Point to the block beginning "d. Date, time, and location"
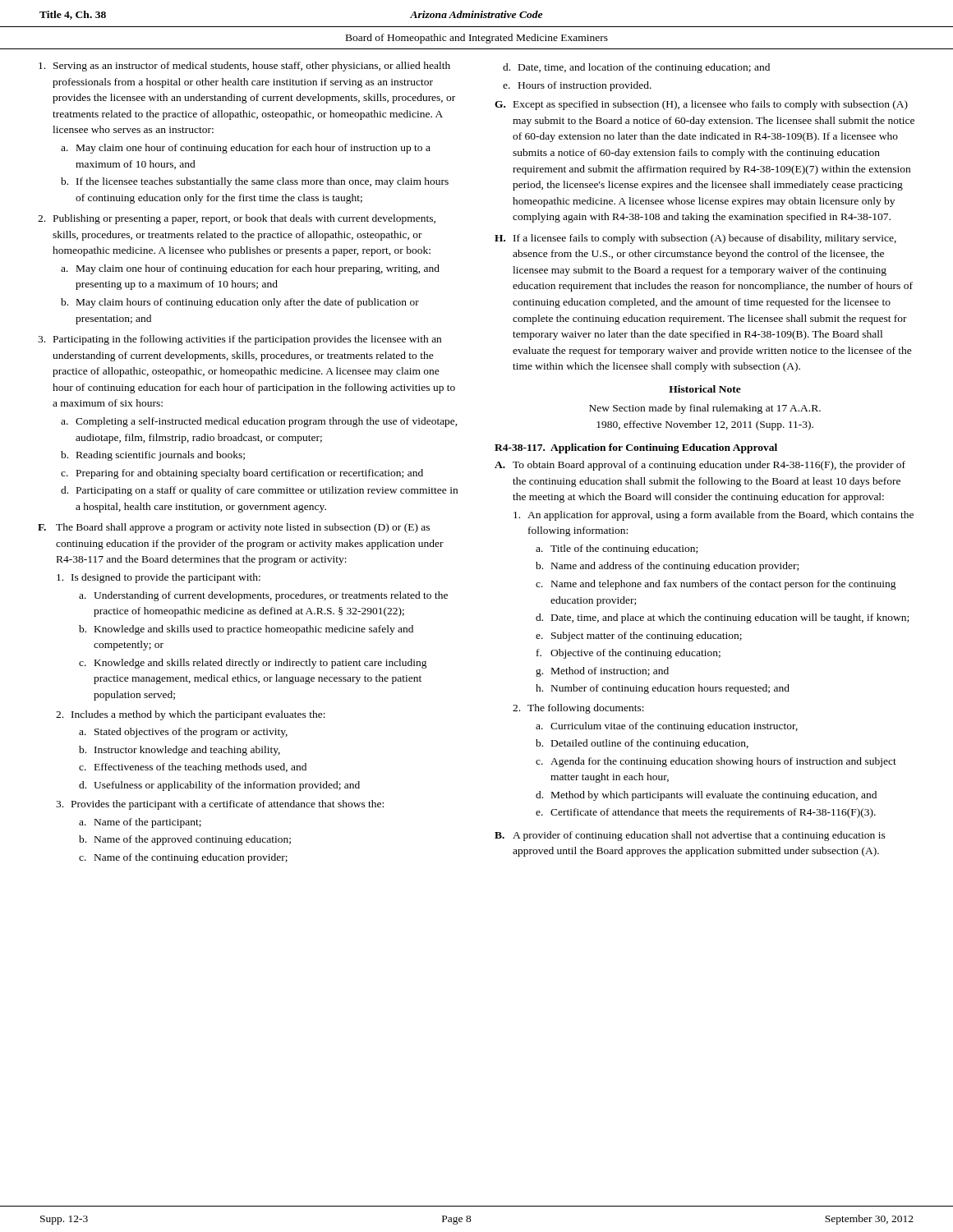 pyautogui.click(x=709, y=76)
